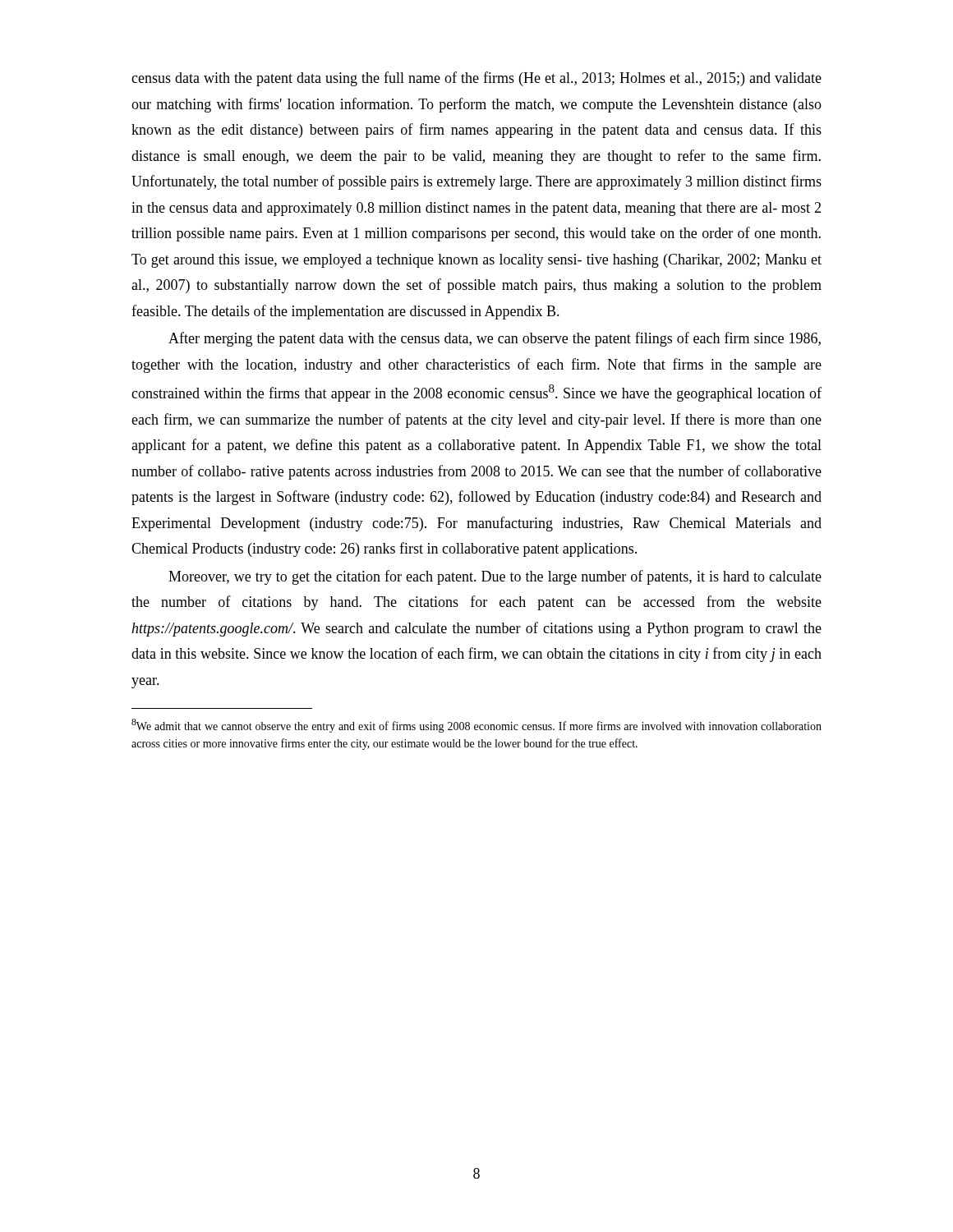Find the region starting "8We admit that we"
Screen dimensions: 1232x953
coord(476,733)
